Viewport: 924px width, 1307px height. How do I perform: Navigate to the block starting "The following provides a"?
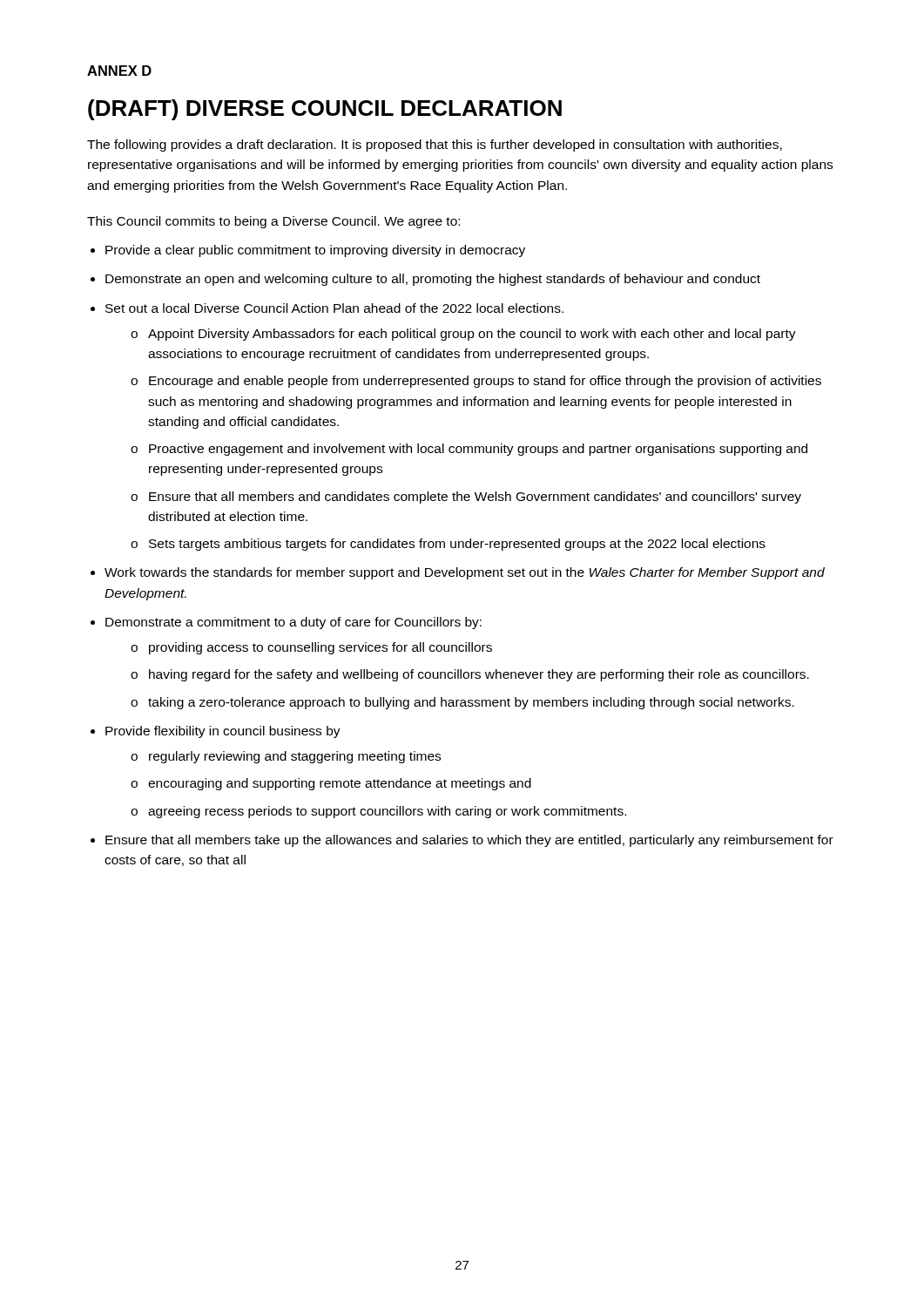pos(460,164)
